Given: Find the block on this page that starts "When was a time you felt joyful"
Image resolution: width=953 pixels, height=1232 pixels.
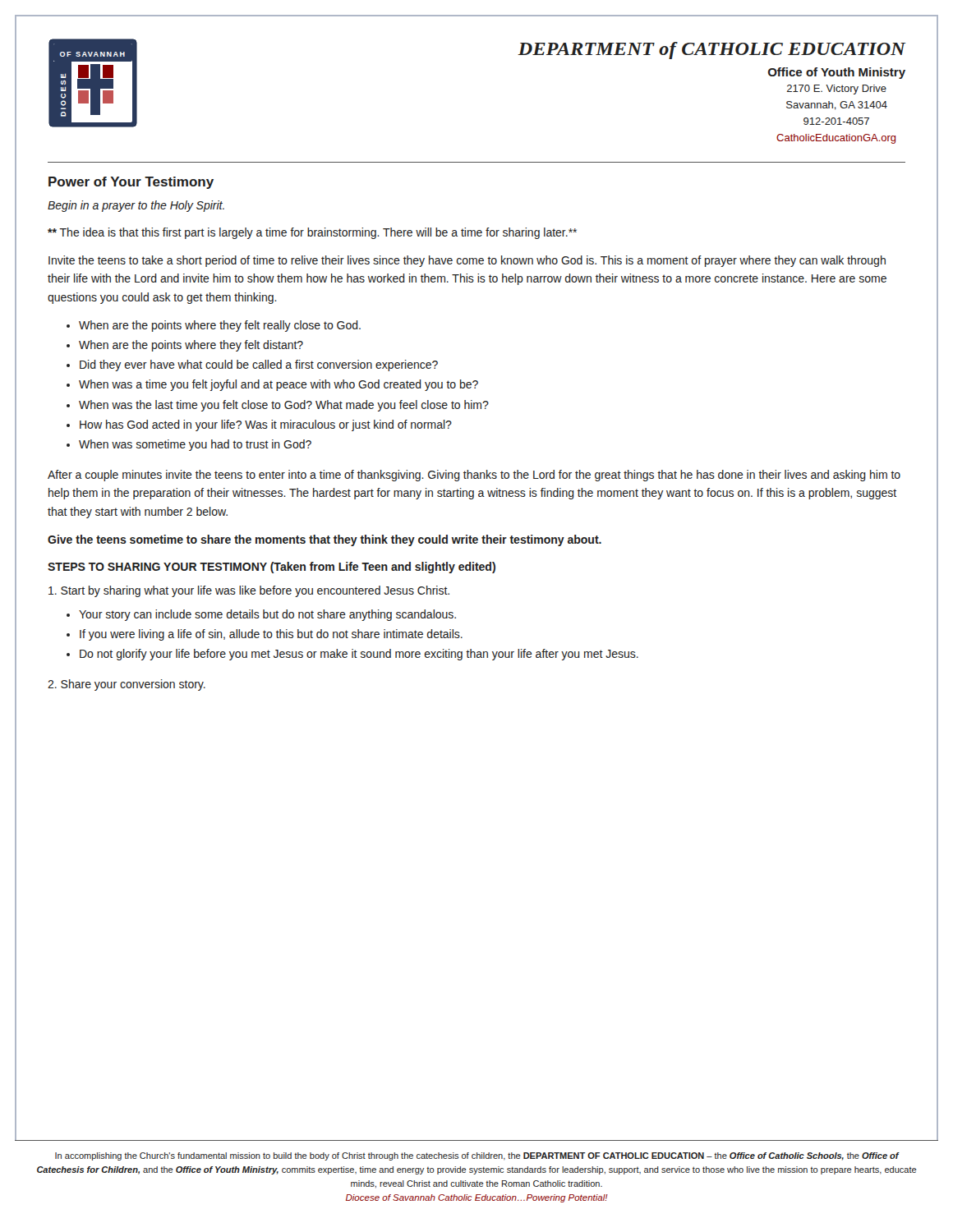Looking at the screenshot, I should 279,385.
